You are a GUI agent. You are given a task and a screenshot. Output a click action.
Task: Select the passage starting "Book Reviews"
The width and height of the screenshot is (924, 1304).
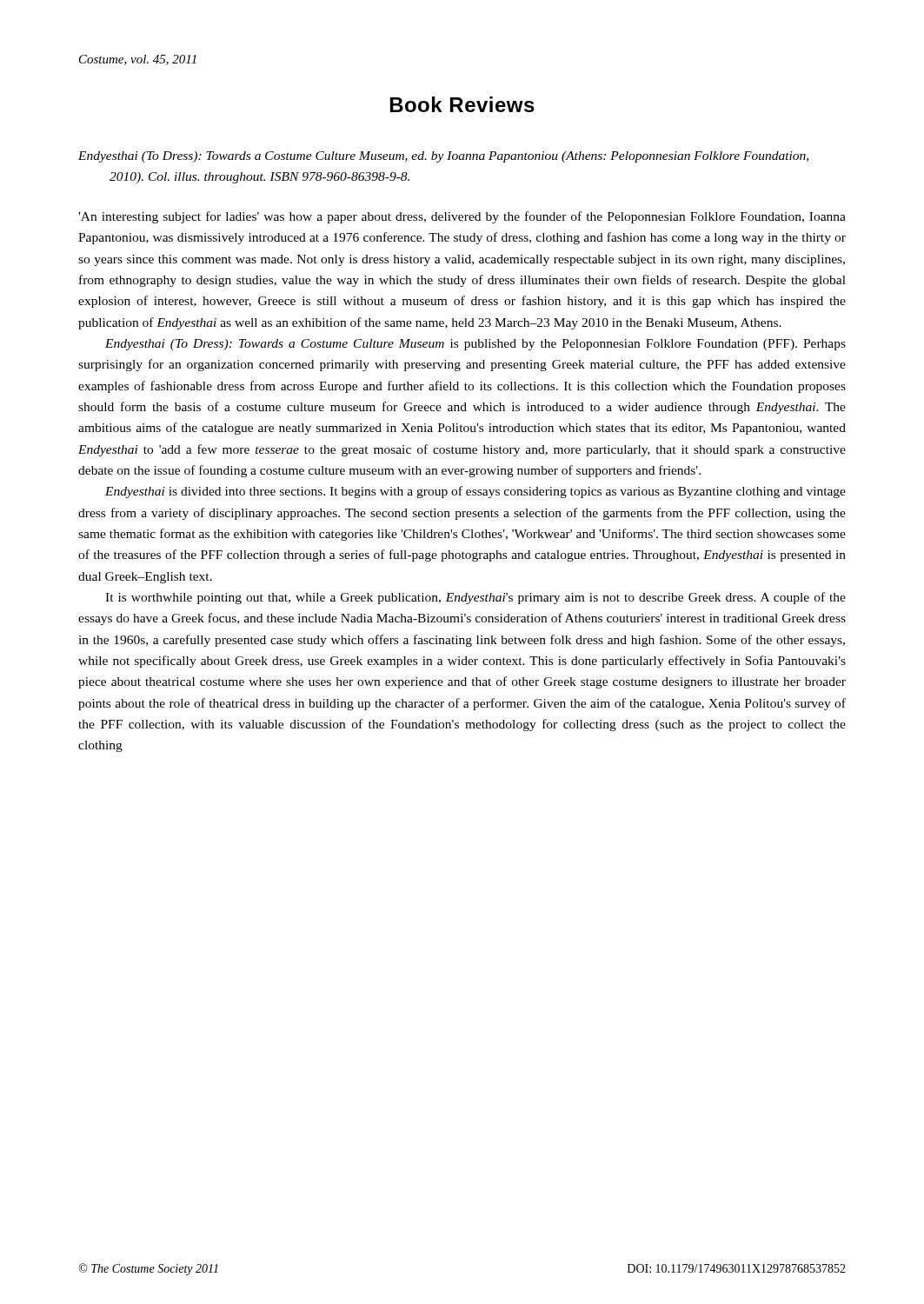pos(462,105)
